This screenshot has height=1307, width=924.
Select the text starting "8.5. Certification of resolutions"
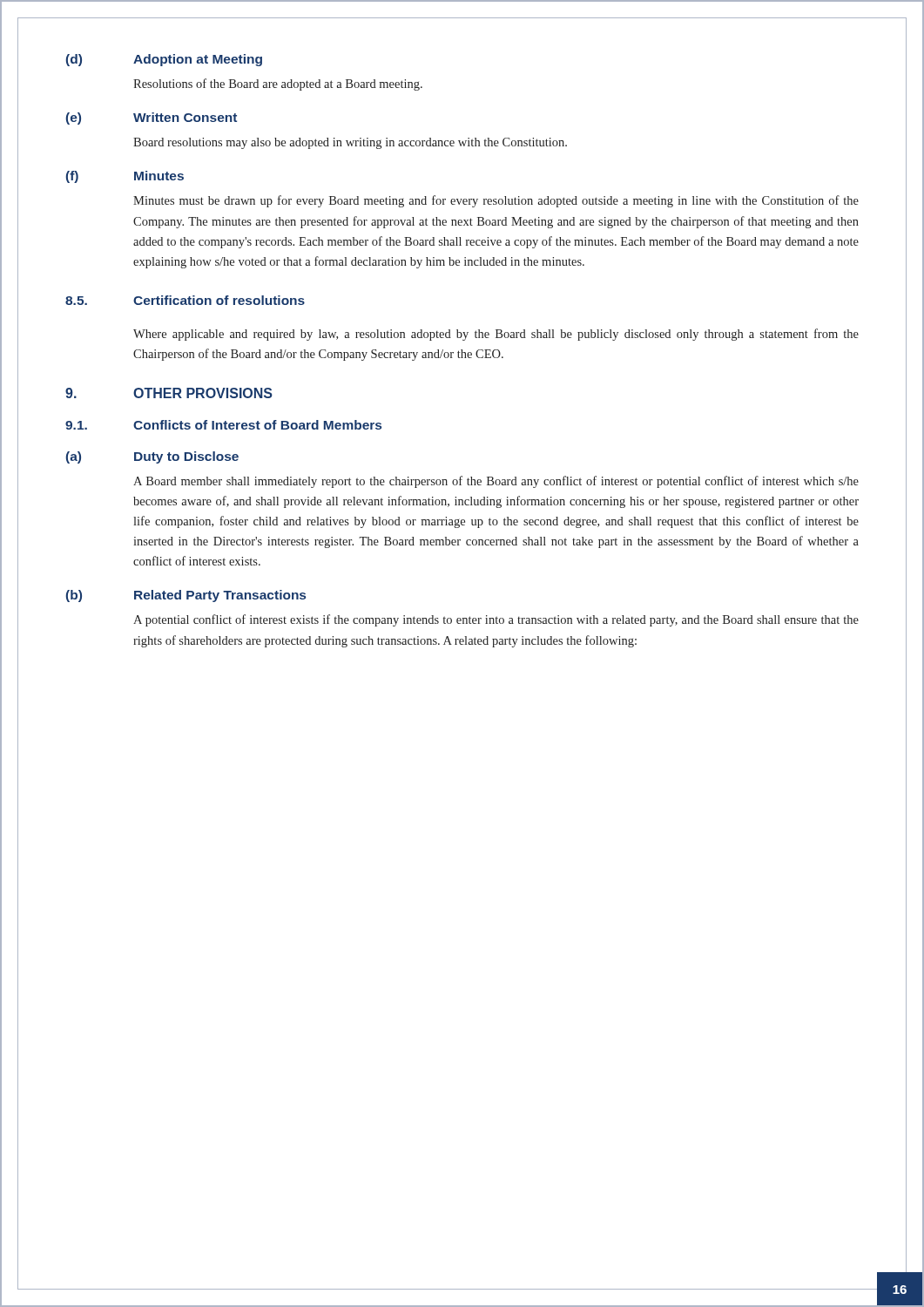tap(185, 300)
